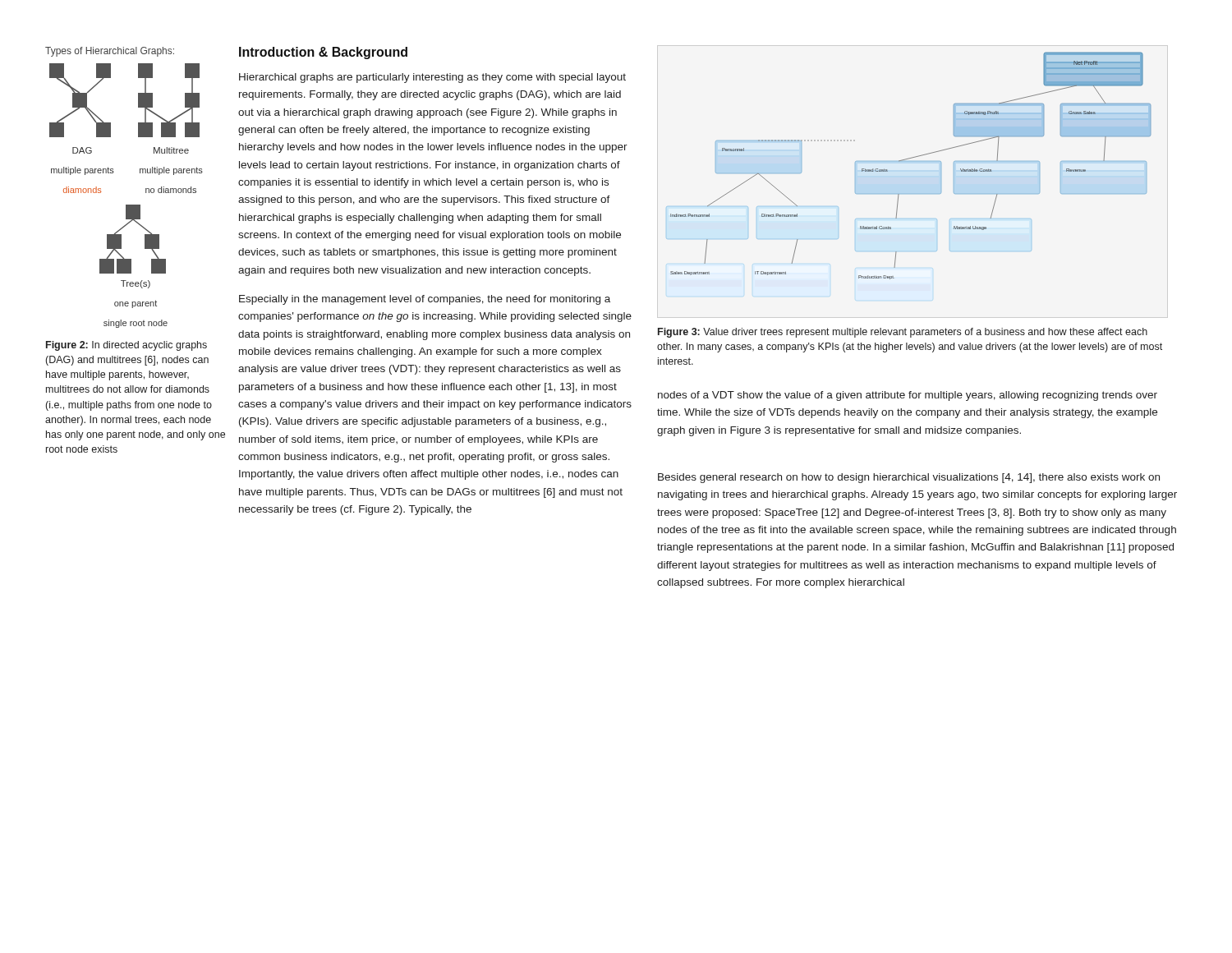This screenshot has height=953, width=1232.
Task: Click on the section header that says "Introduction & Background"
Action: pos(323,52)
